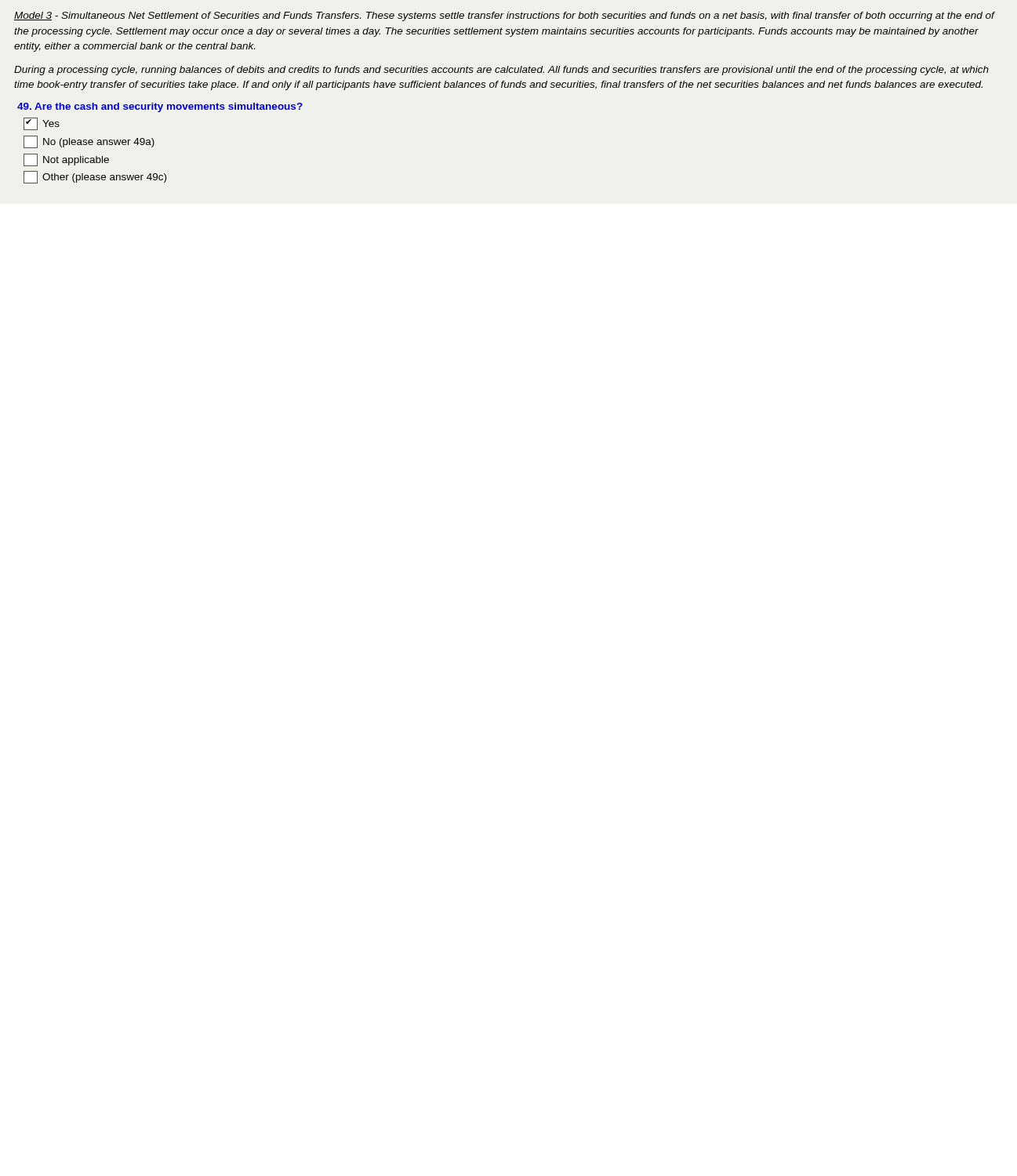Image resolution: width=1017 pixels, height=1176 pixels.
Task: Click on the block starting "Other (please answer 49c)"
Action: (x=95, y=178)
